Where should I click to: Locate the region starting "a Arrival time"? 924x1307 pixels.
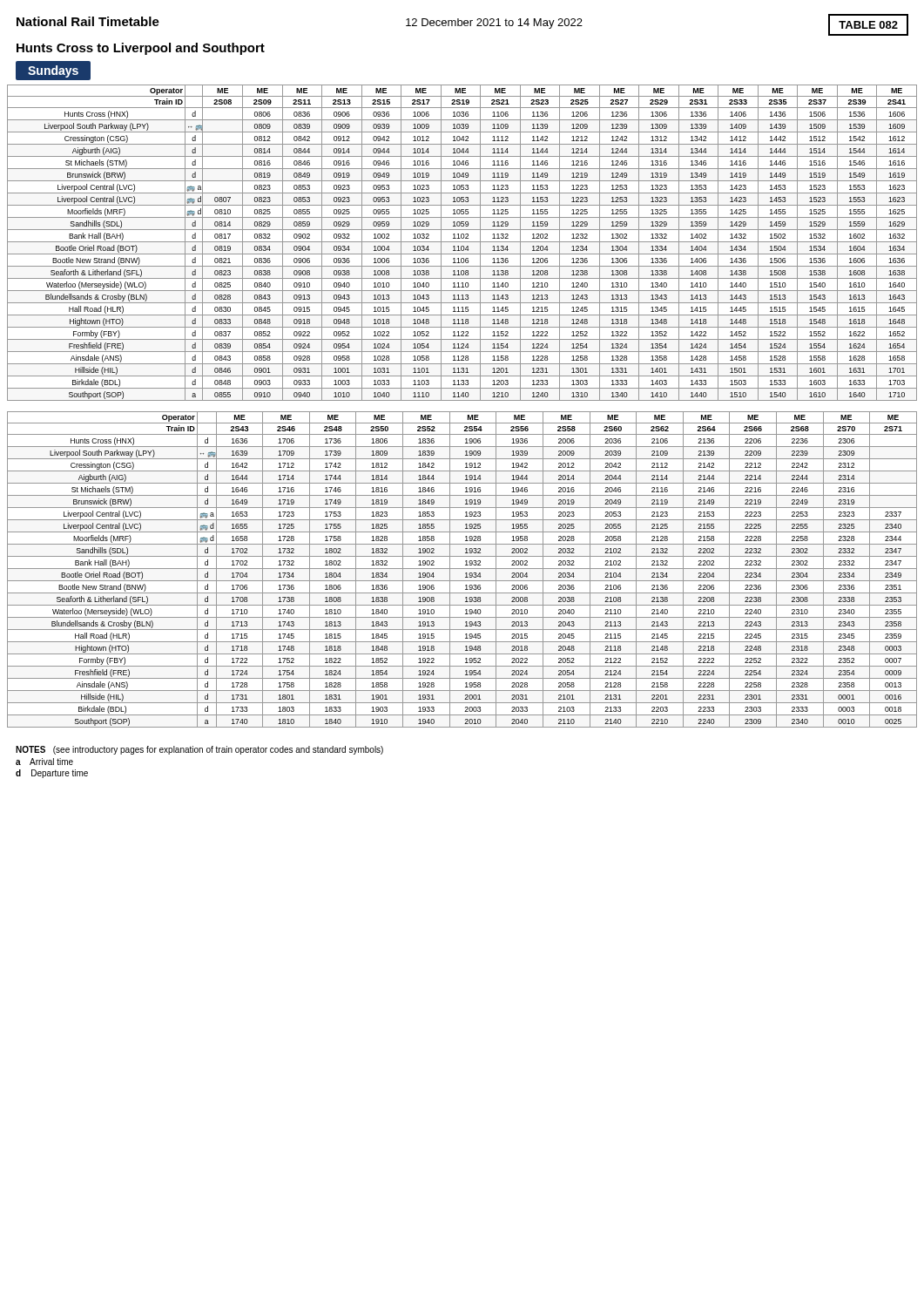coord(44,762)
